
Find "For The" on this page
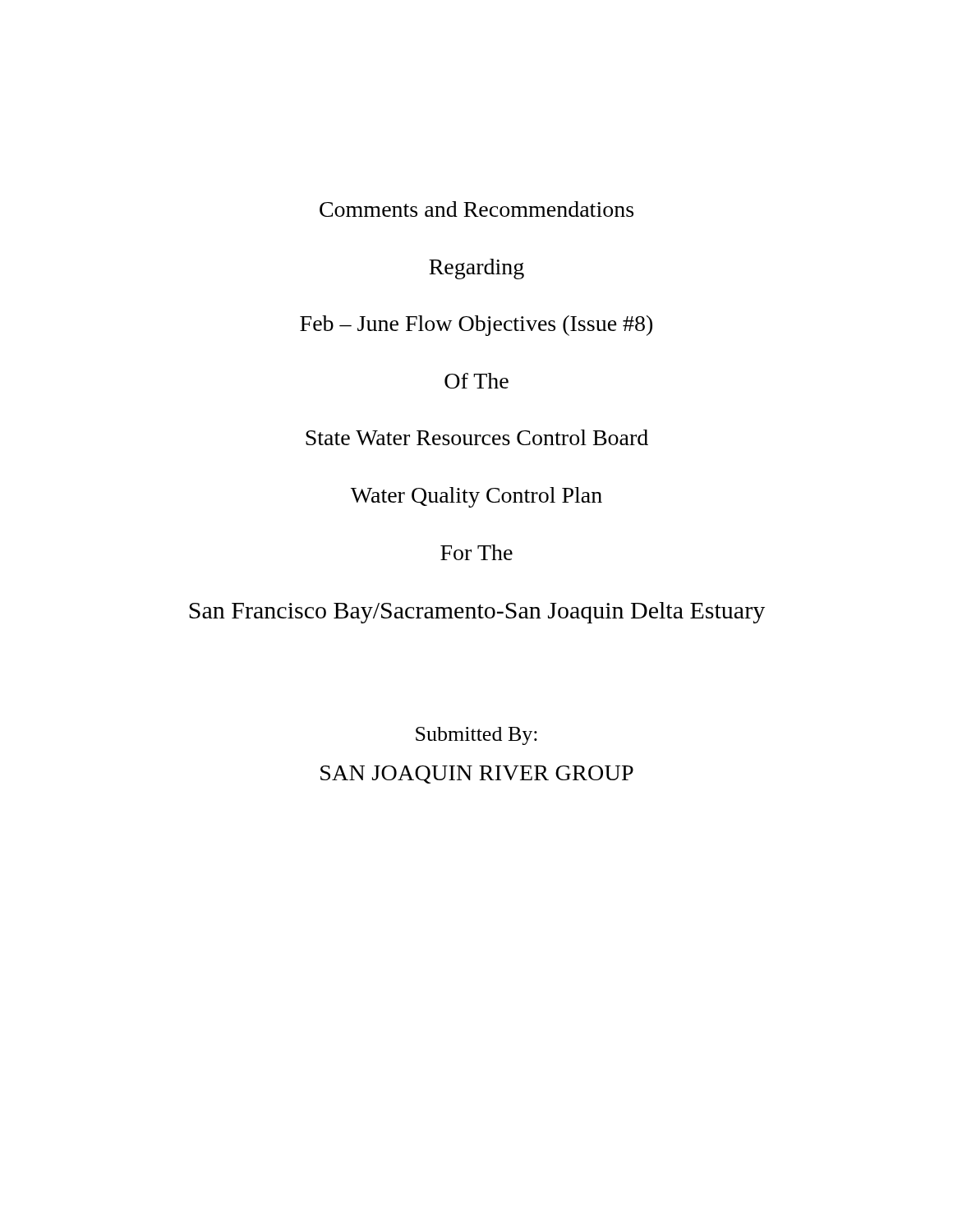476,552
